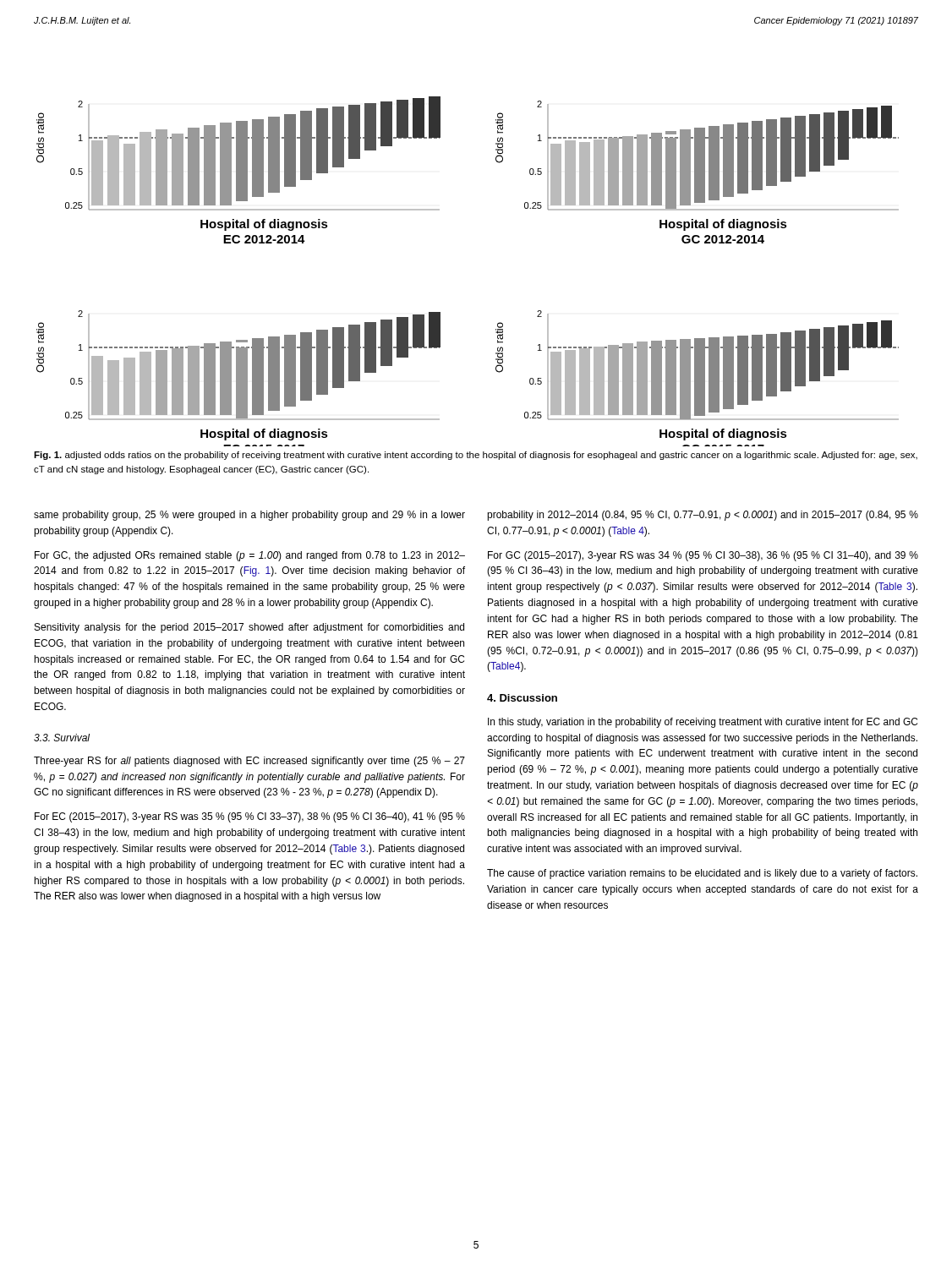952x1268 pixels.
Task: Locate the text "4. Discussion"
Action: tap(522, 698)
